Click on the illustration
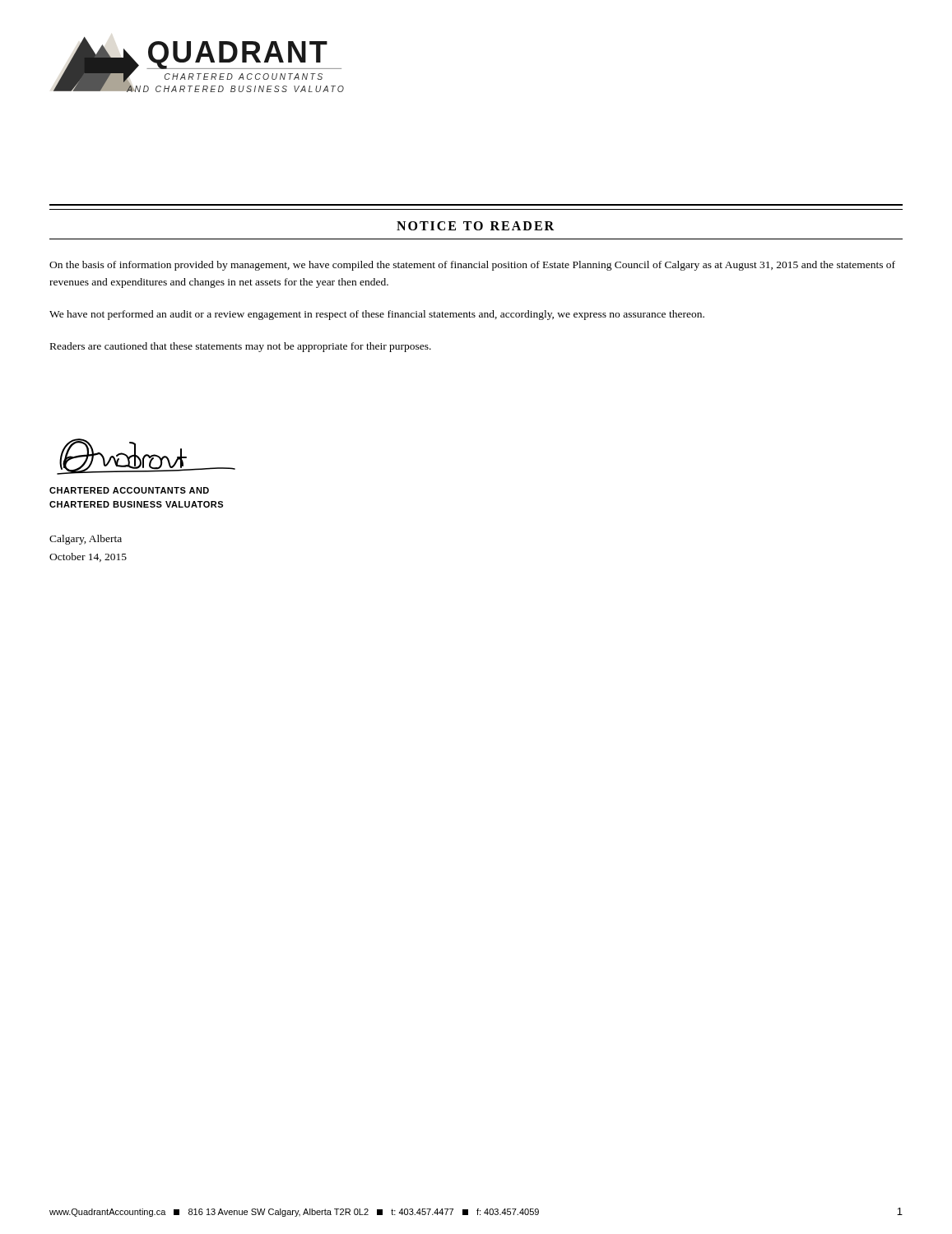Viewport: 952px width, 1234px height. (x=156, y=468)
